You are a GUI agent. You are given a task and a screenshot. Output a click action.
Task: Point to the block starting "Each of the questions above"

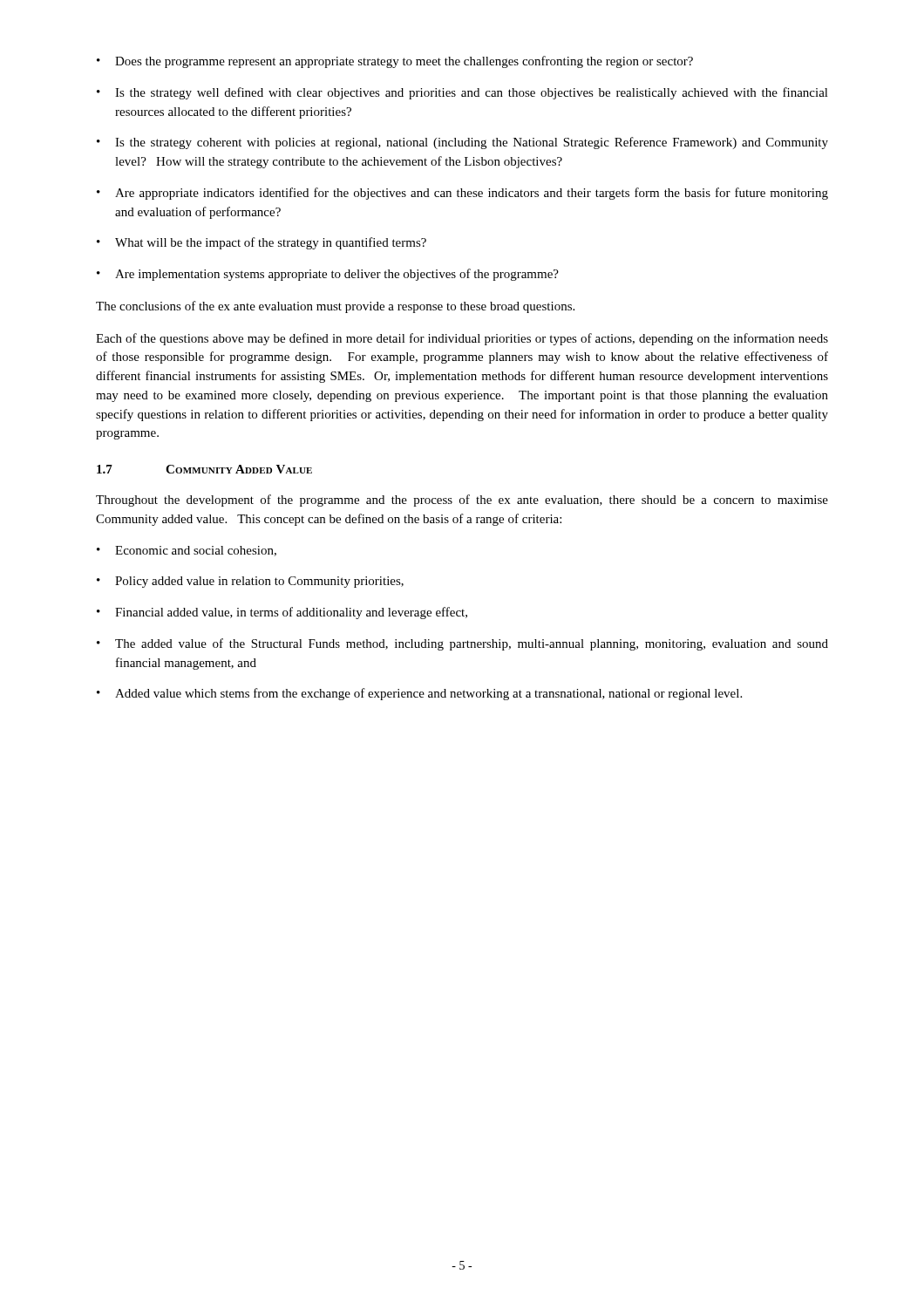pyautogui.click(x=462, y=386)
